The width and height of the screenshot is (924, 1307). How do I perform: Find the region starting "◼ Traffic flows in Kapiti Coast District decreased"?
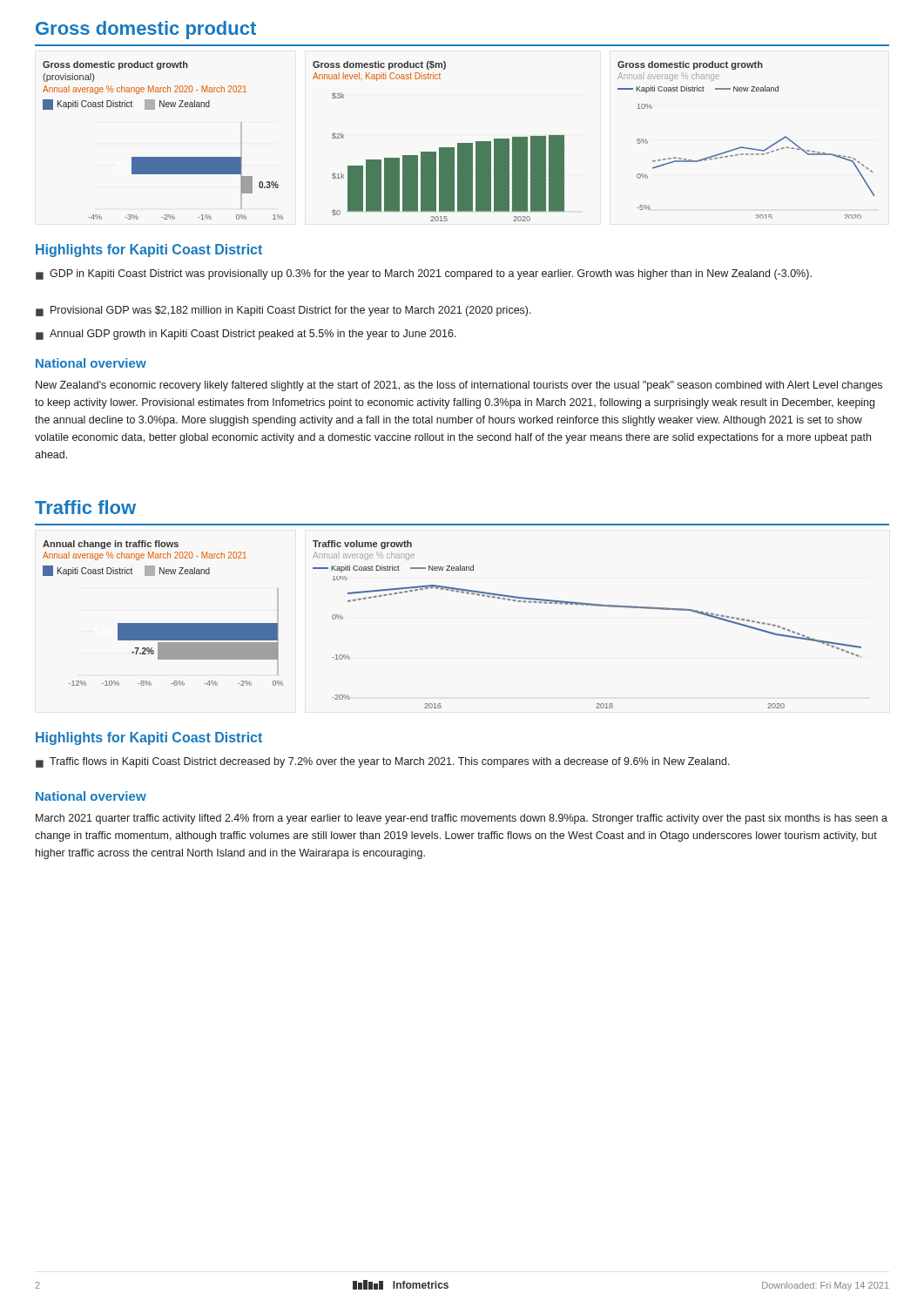[382, 763]
